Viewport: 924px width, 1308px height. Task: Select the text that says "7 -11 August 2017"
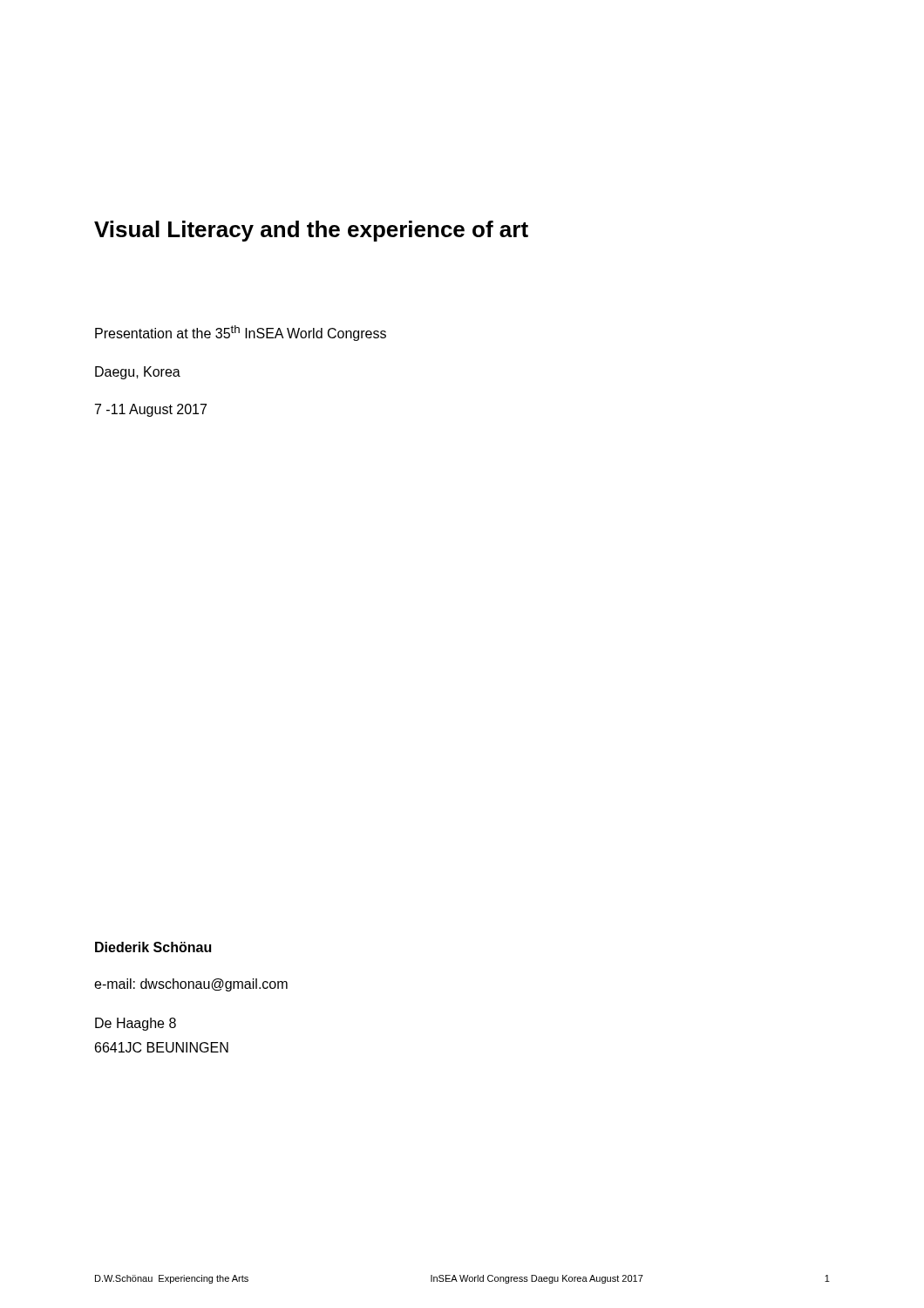click(x=151, y=409)
